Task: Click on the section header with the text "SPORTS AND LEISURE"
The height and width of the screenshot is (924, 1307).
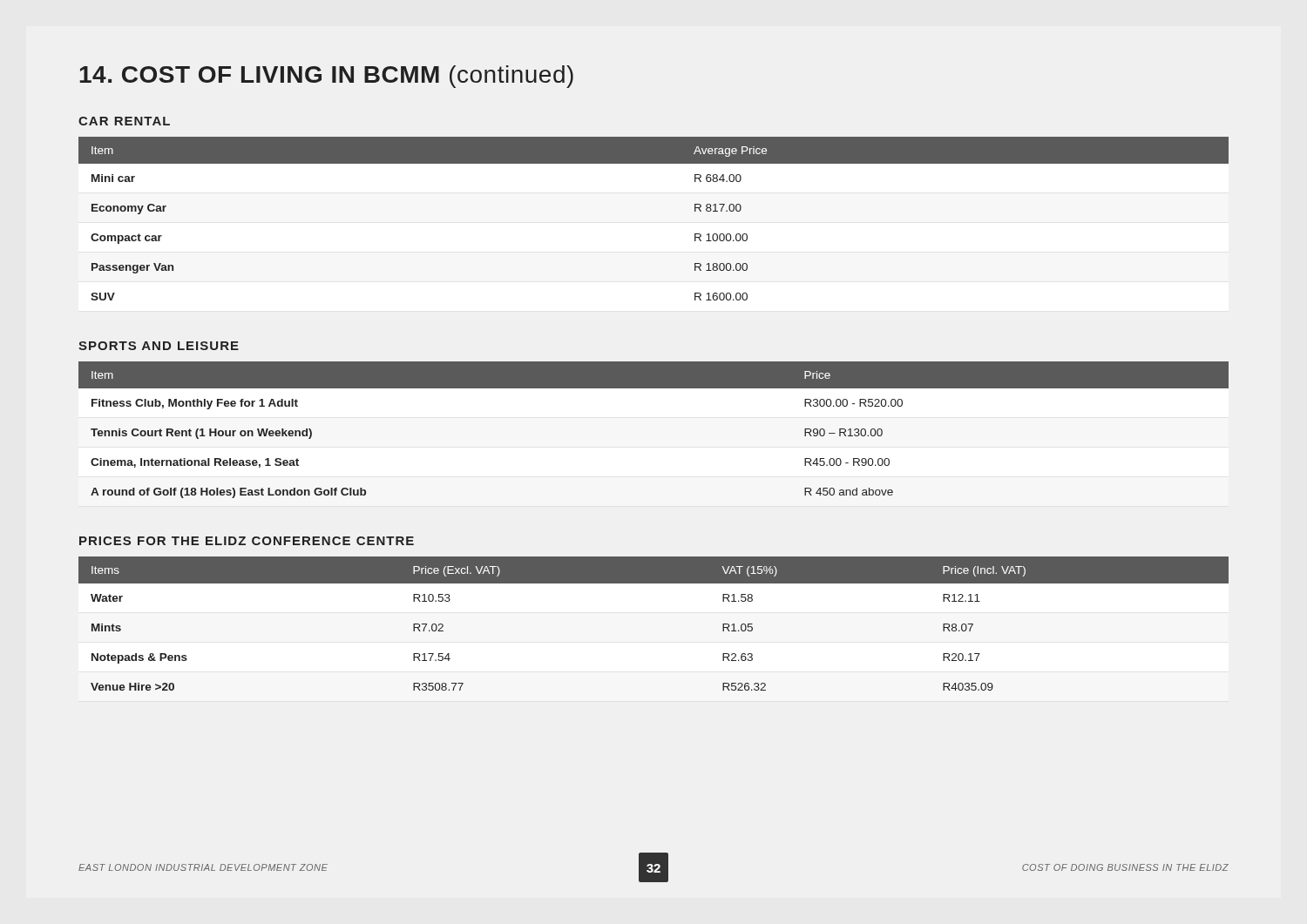Action: point(159,346)
